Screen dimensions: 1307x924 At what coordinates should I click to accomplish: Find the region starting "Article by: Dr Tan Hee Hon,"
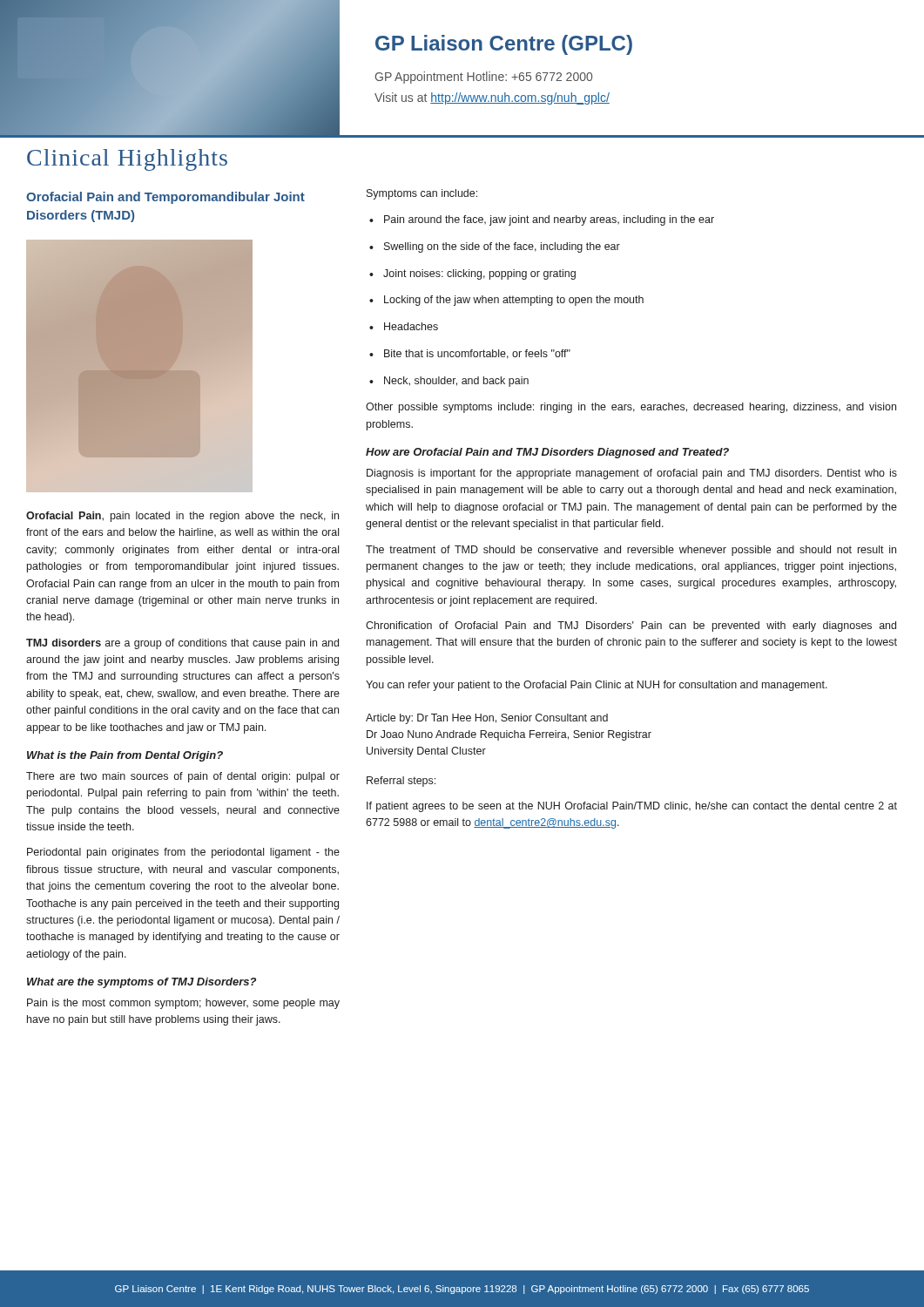(509, 734)
